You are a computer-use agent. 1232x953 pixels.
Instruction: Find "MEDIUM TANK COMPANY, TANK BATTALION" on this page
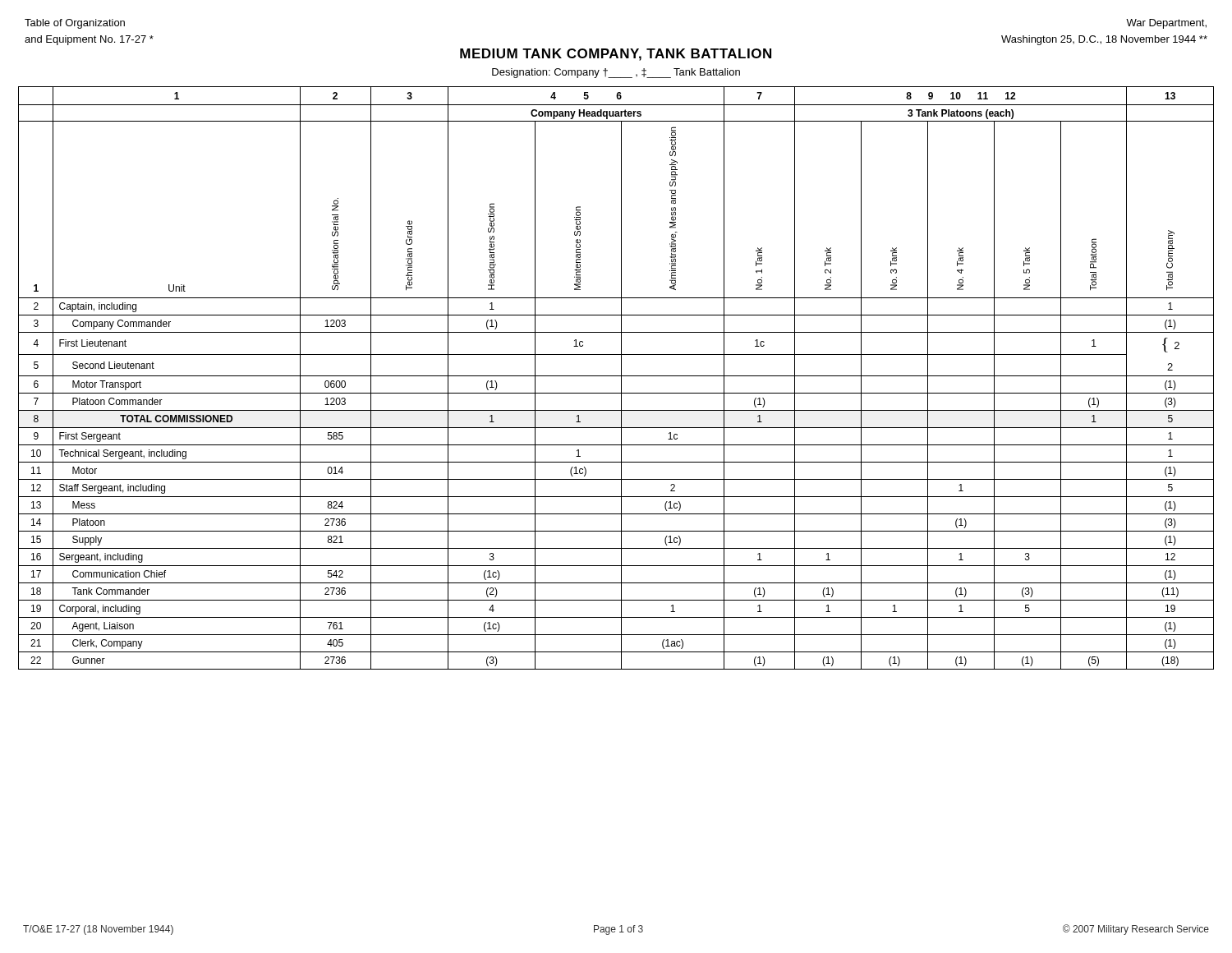pos(616,54)
